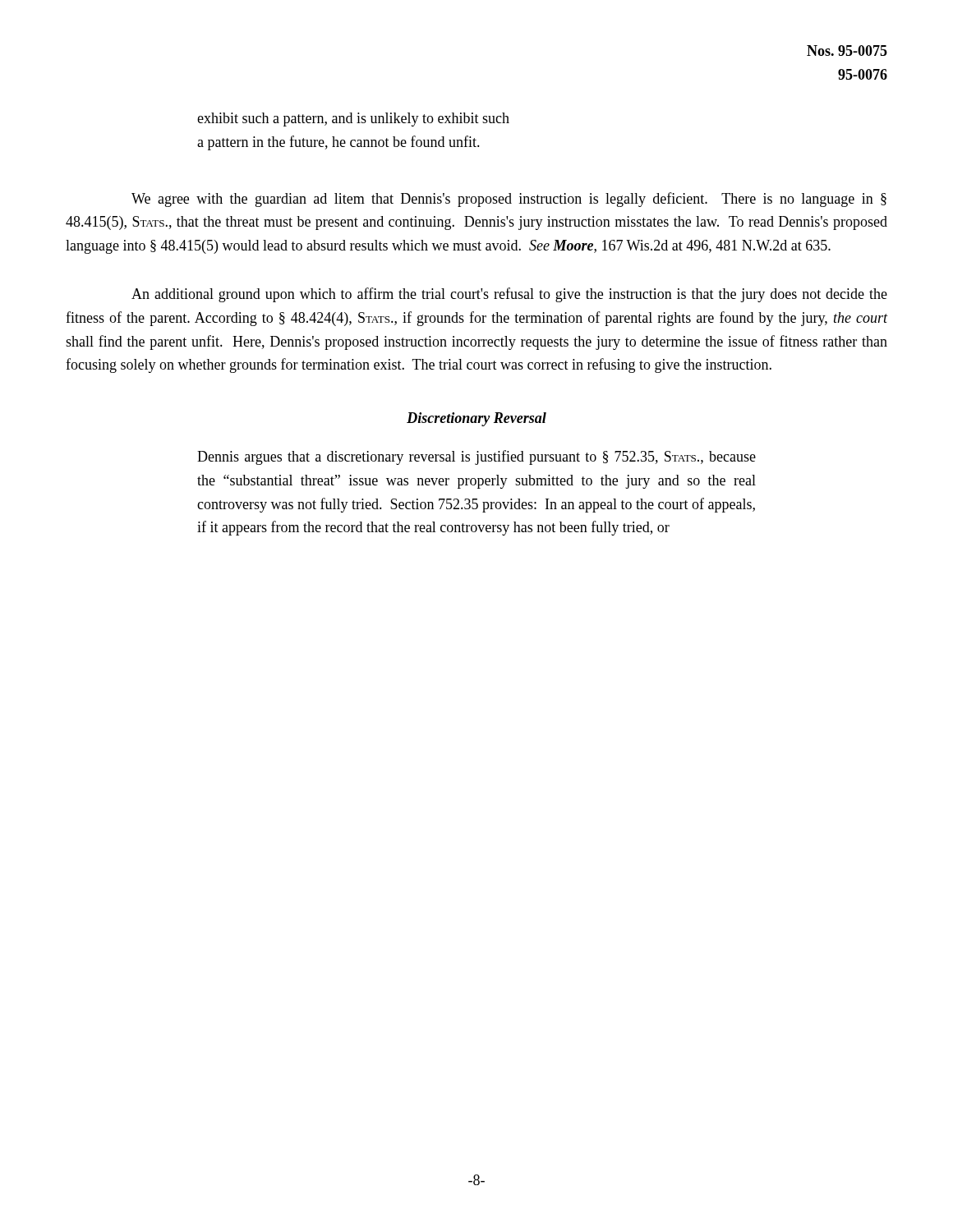Find "Discretionary Reversal" on this page
The width and height of the screenshot is (953, 1232).
476,418
